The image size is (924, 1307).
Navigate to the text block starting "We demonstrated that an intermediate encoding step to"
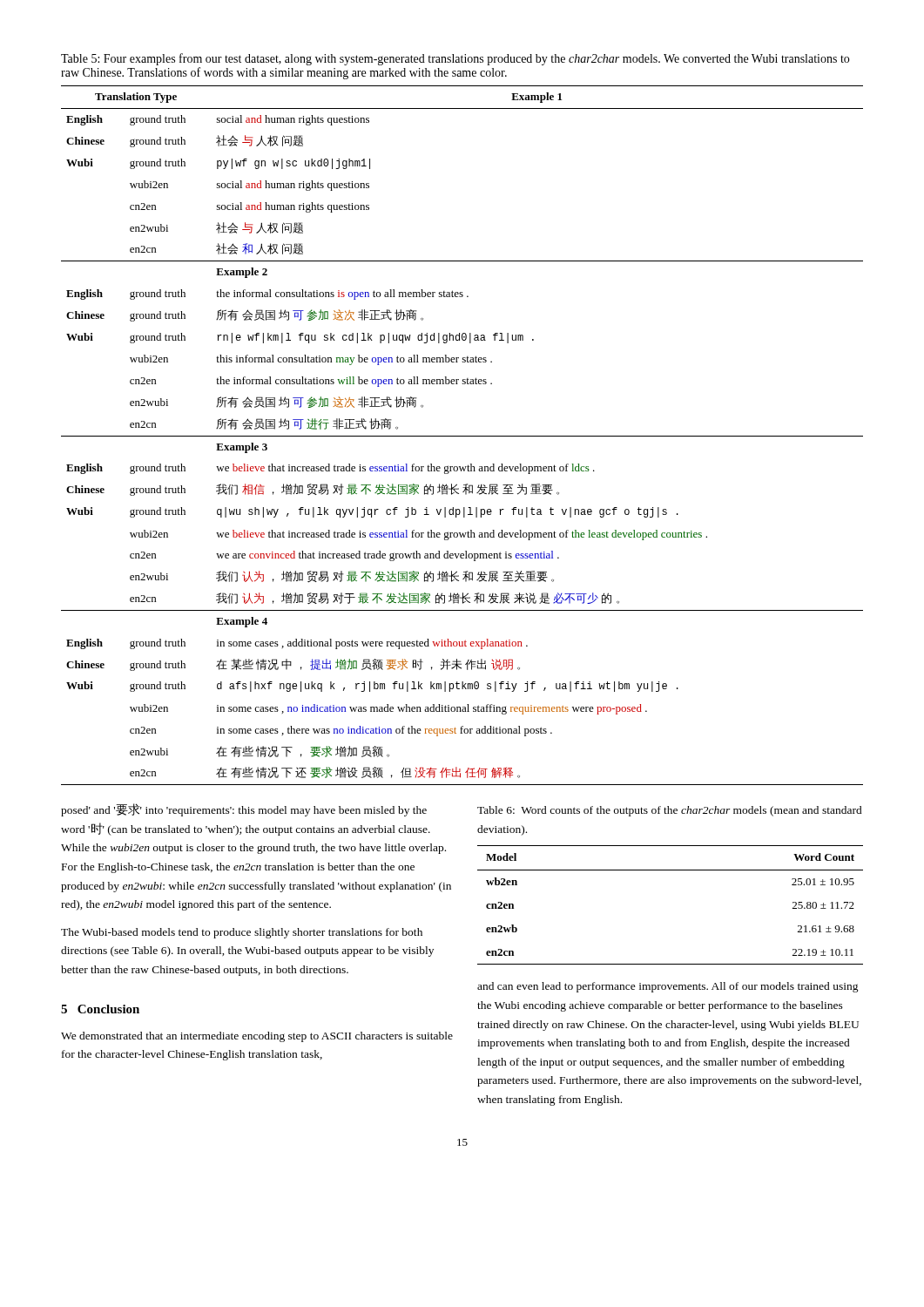(257, 1045)
